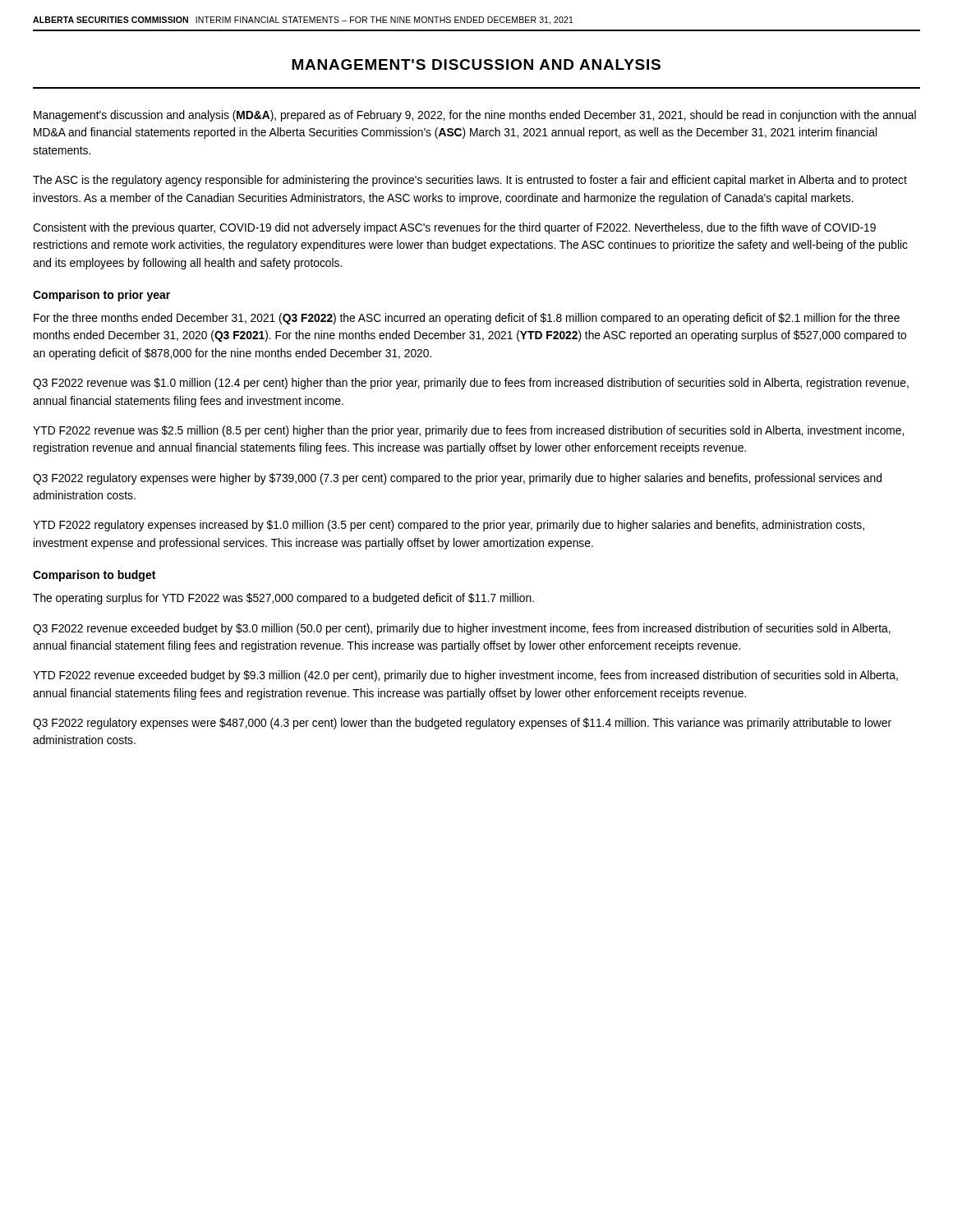Point to the passage starting "MANAGEMENT'S DISCUSSION AND ANALYSIS"
This screenshot has height=1232, width=953.
pos(476,63)
